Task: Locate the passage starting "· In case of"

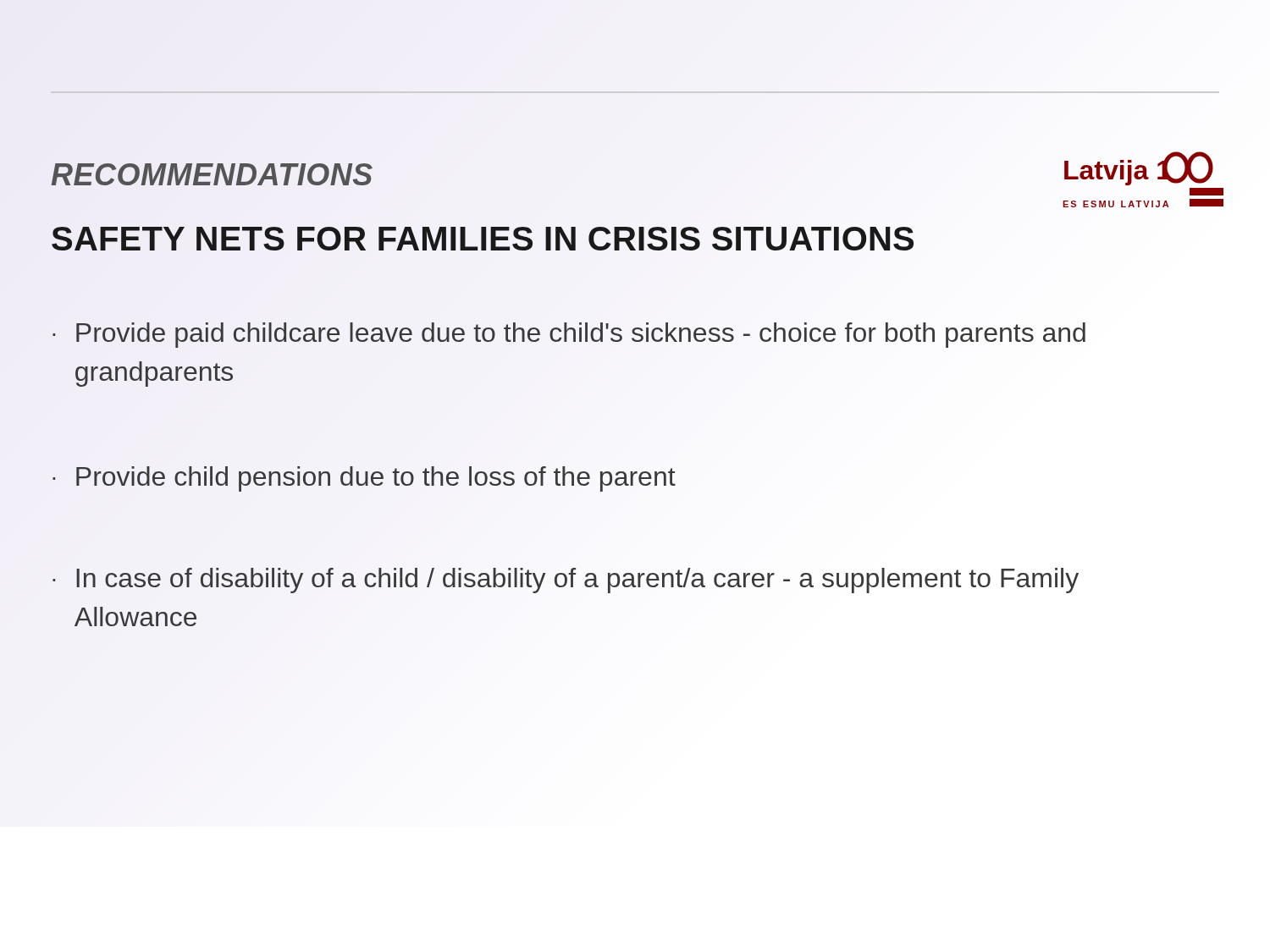Action: [x=627, y=598]
